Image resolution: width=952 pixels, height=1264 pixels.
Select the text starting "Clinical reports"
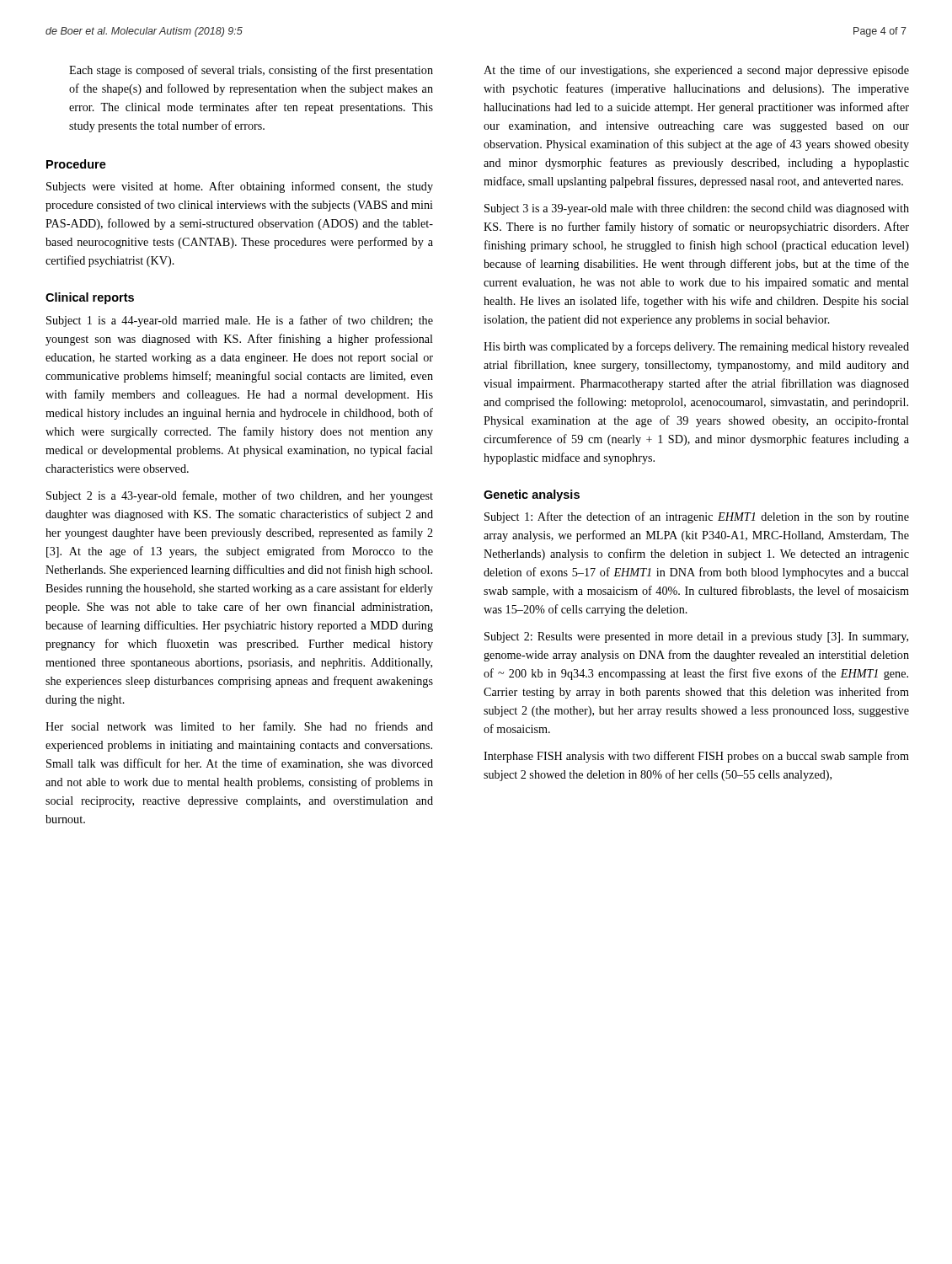90,298
